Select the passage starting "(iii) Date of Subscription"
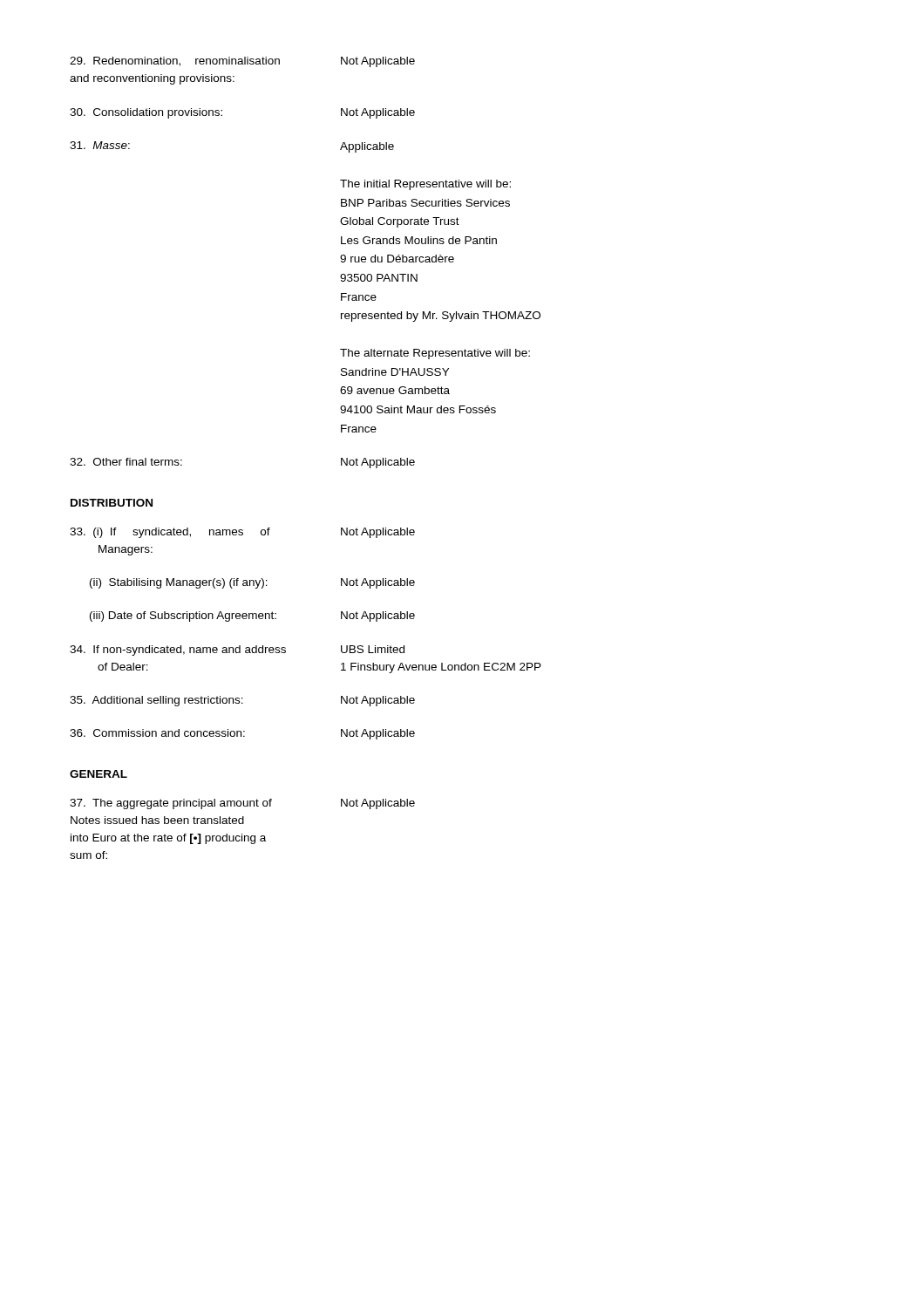 click(x=252, y=617)
